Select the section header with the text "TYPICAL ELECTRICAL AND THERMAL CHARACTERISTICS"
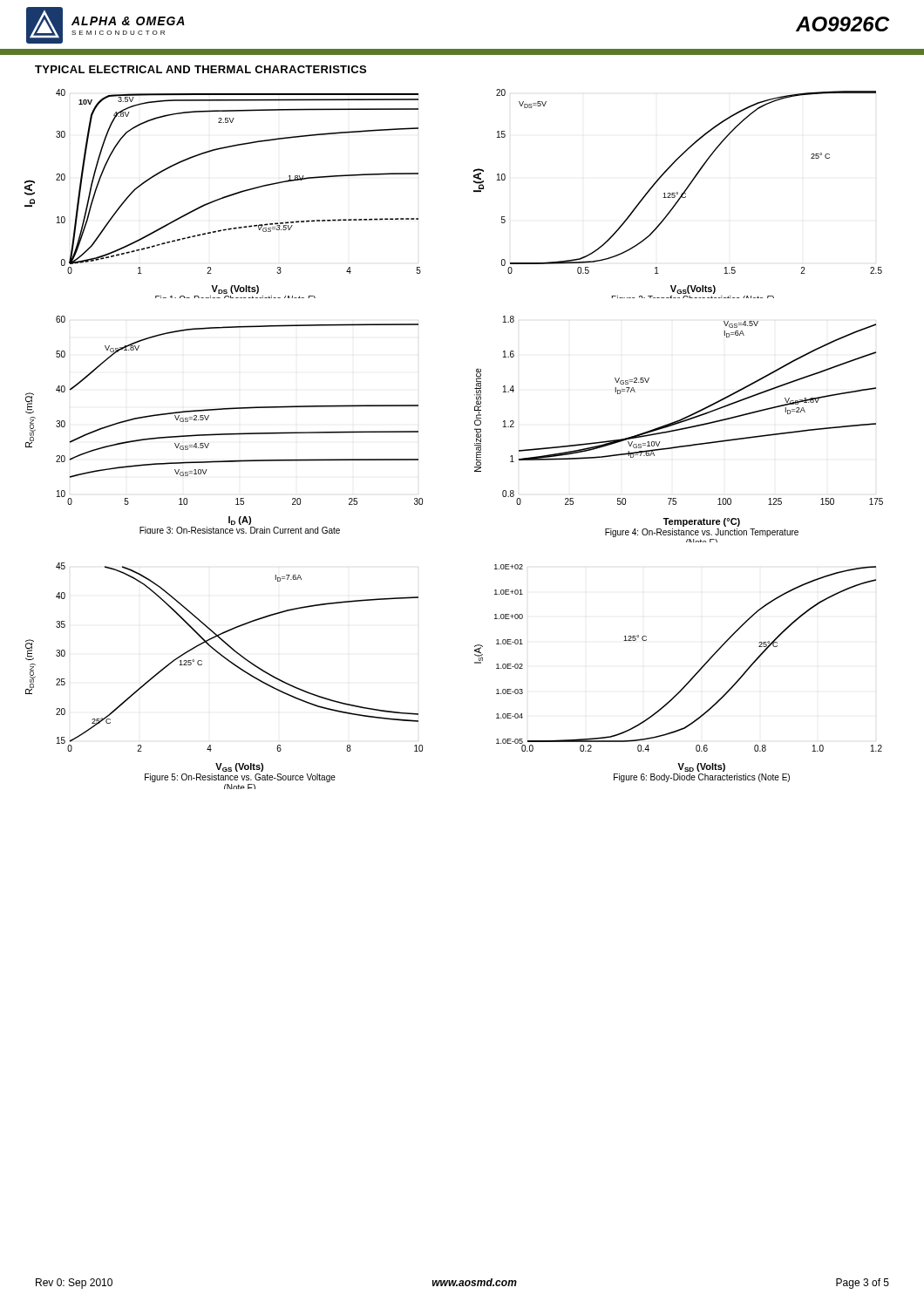The width and height of the screenshot is (924, 1308). [201, 69]
